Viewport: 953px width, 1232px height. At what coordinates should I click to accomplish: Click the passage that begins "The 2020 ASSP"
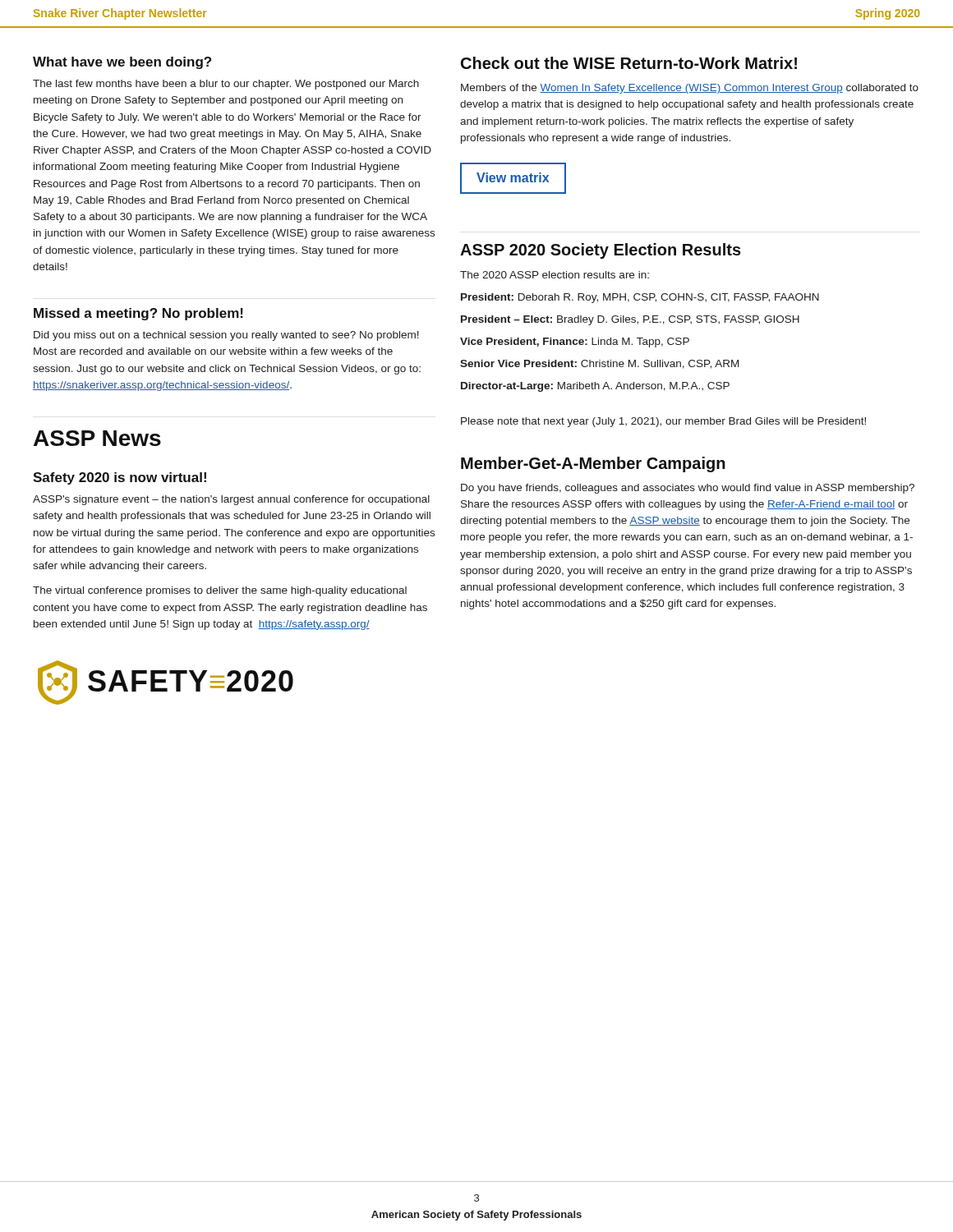coord(690,348)
